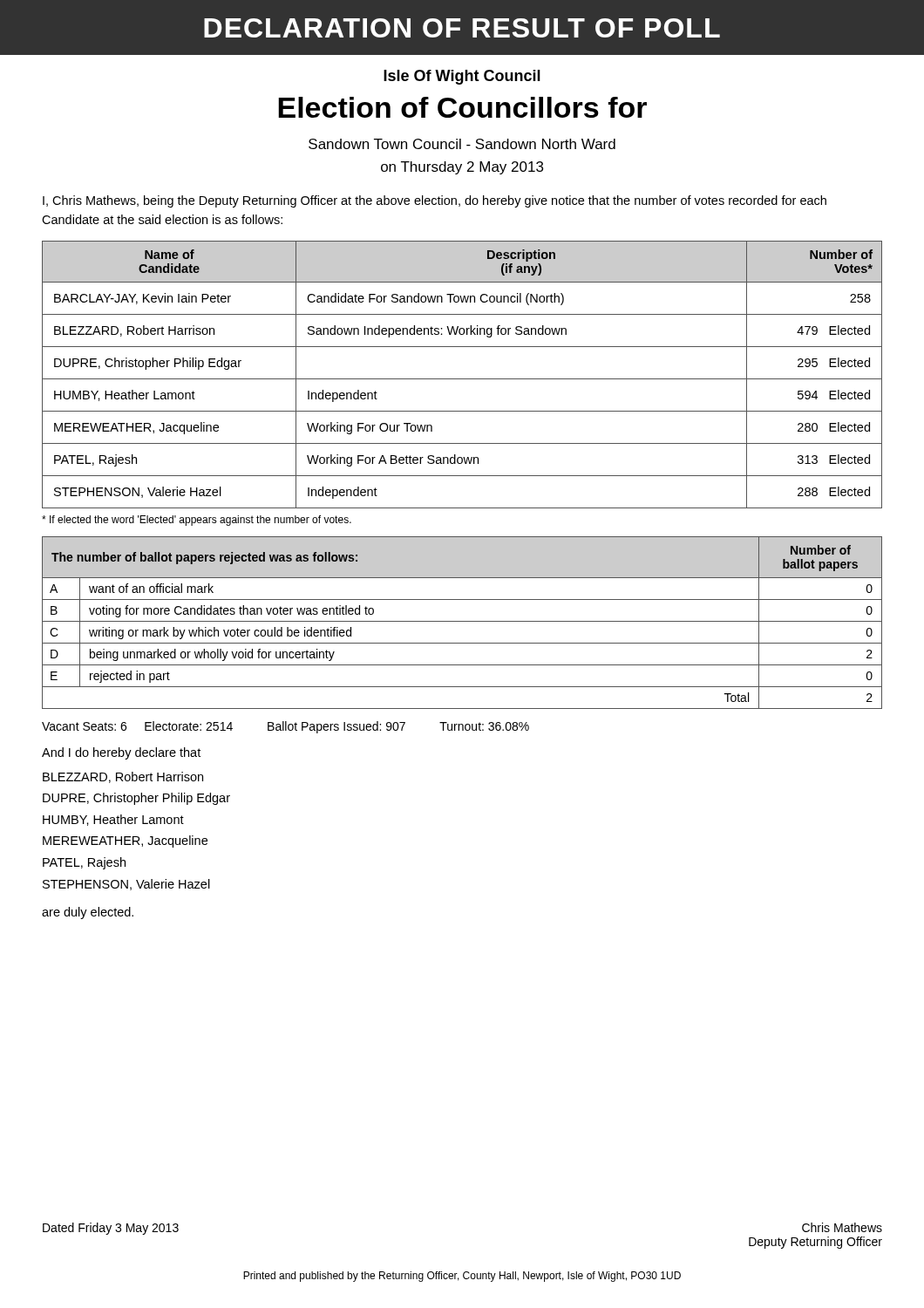
Task: Select the list item with the text "PATEL, Rajesh"
Action: (84, 862)
